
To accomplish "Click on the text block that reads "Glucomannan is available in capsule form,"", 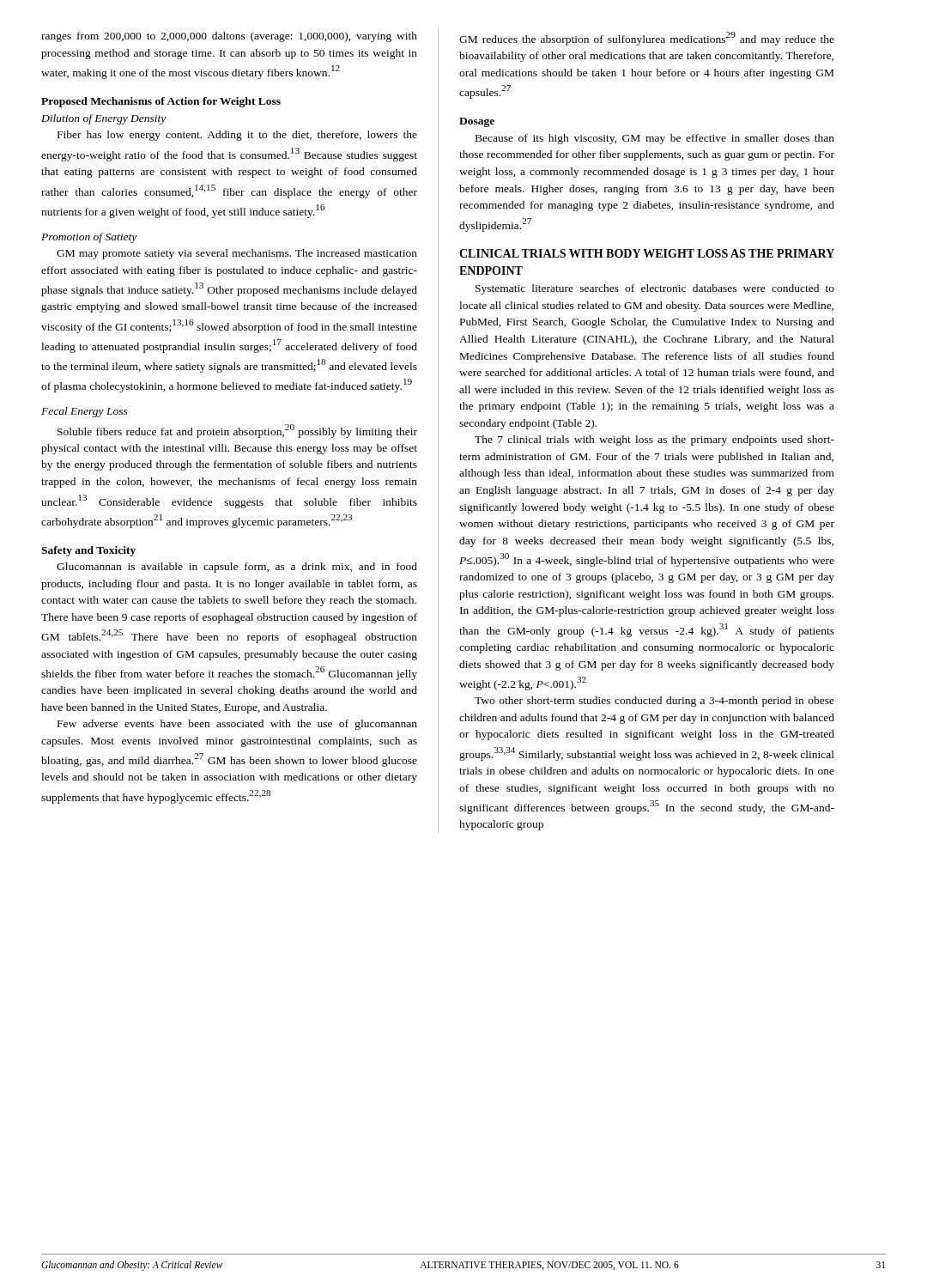I will [229, 682].
